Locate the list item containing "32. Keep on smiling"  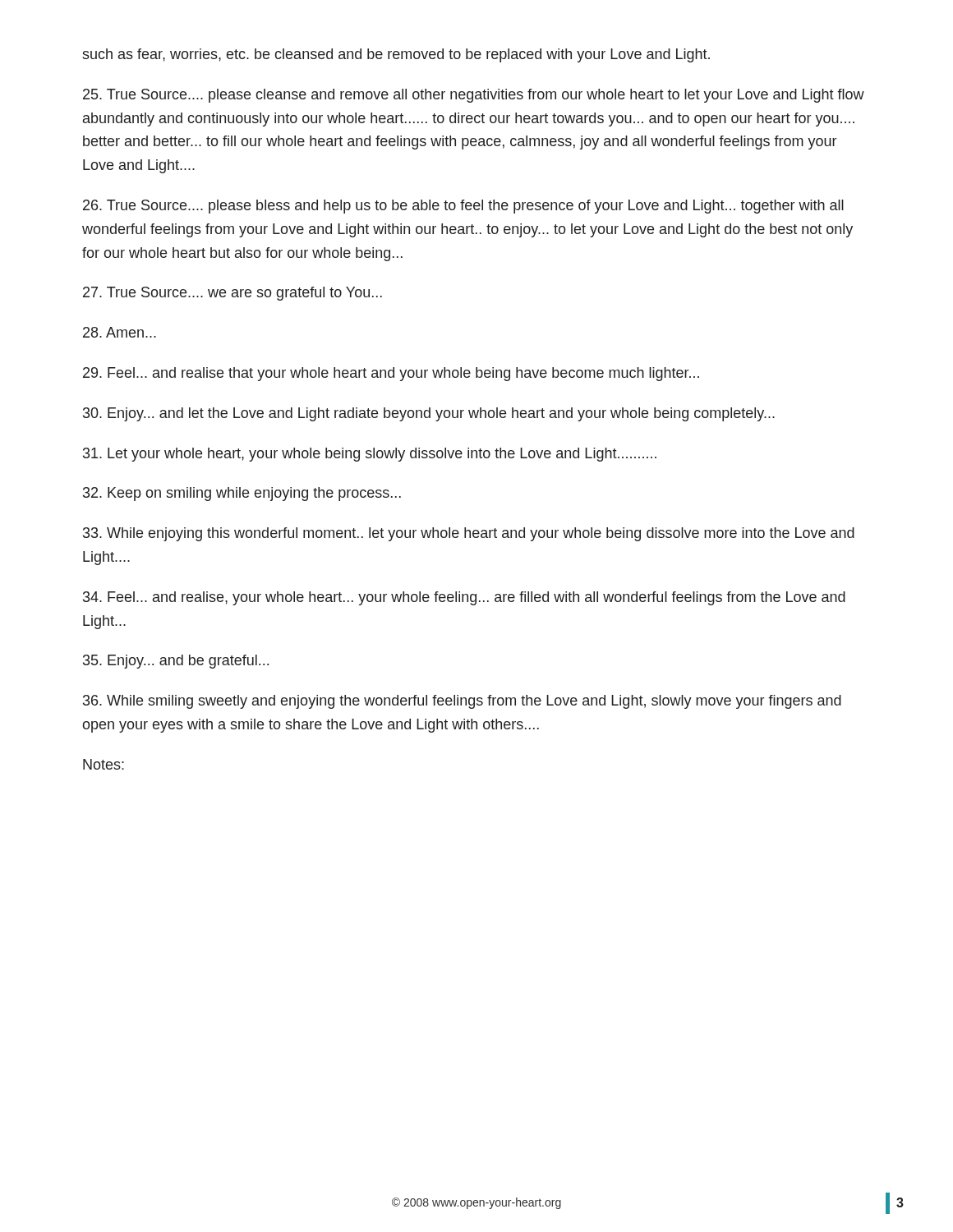pyautogui.click(x=242, y=493)
